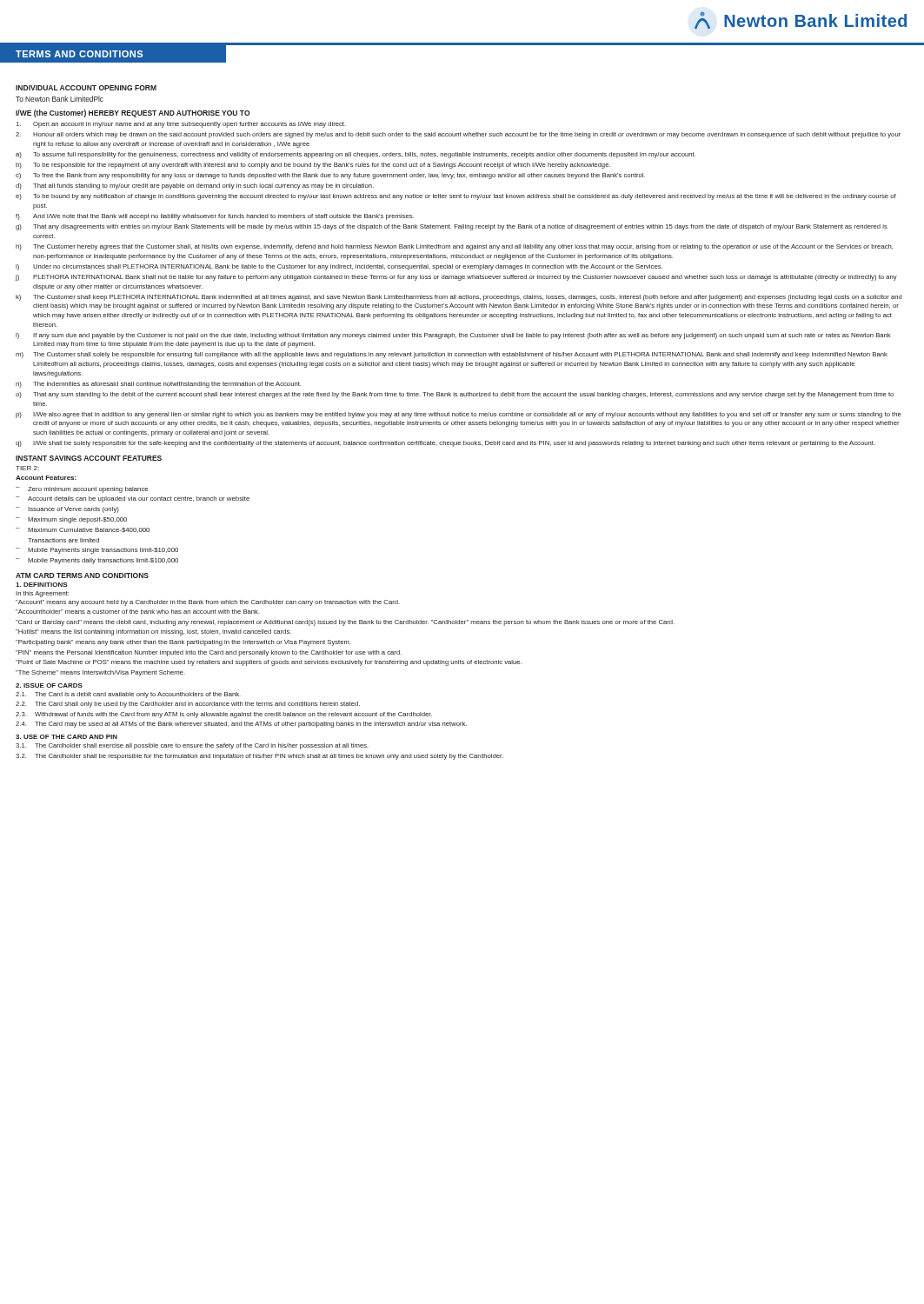This screenshot has width=924, height=1304.
Task: Locate the list item that says "a) To assume full responsibility for"
Action: click(460, 155)
